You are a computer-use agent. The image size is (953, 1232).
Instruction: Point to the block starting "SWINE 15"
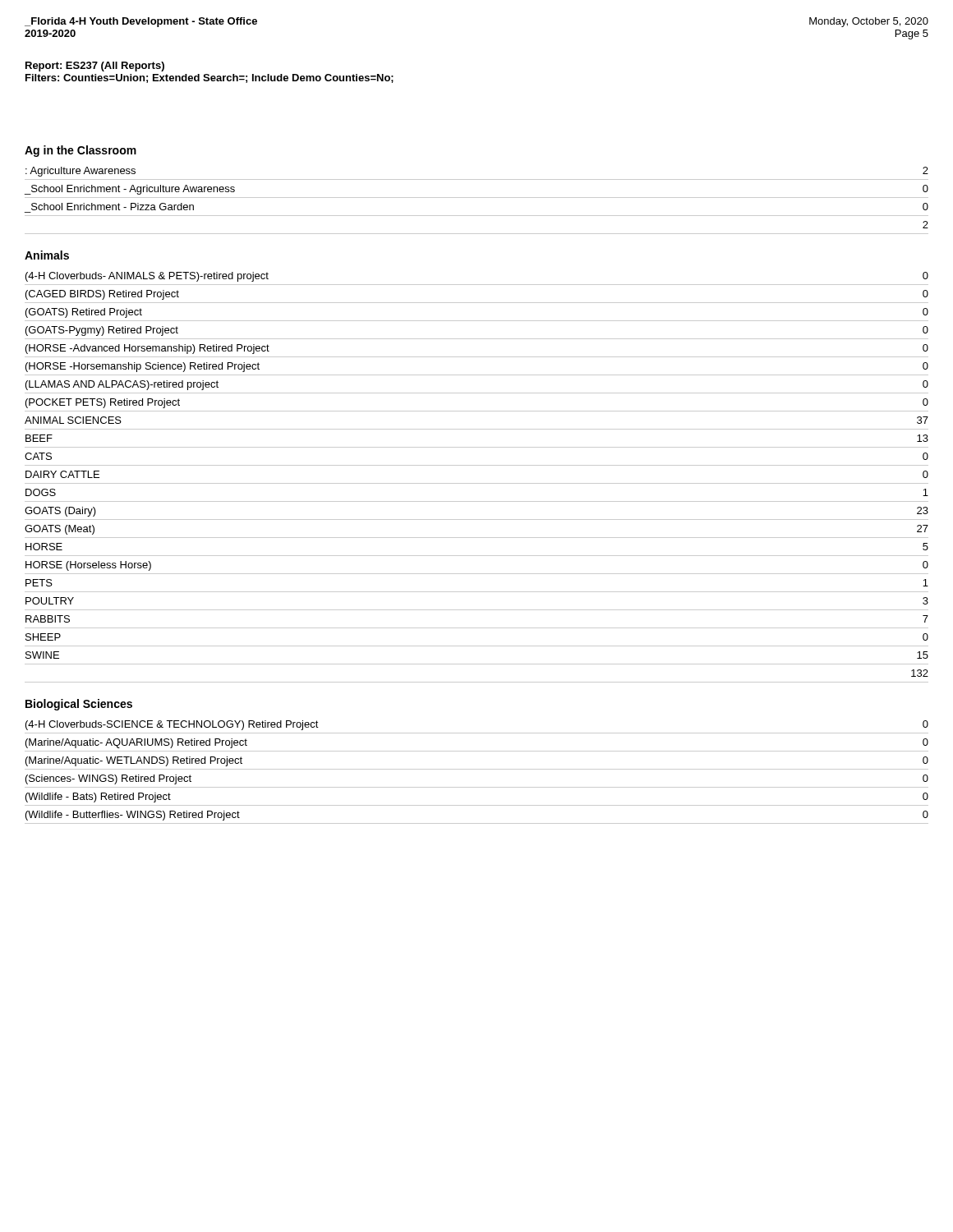[476, 655]
